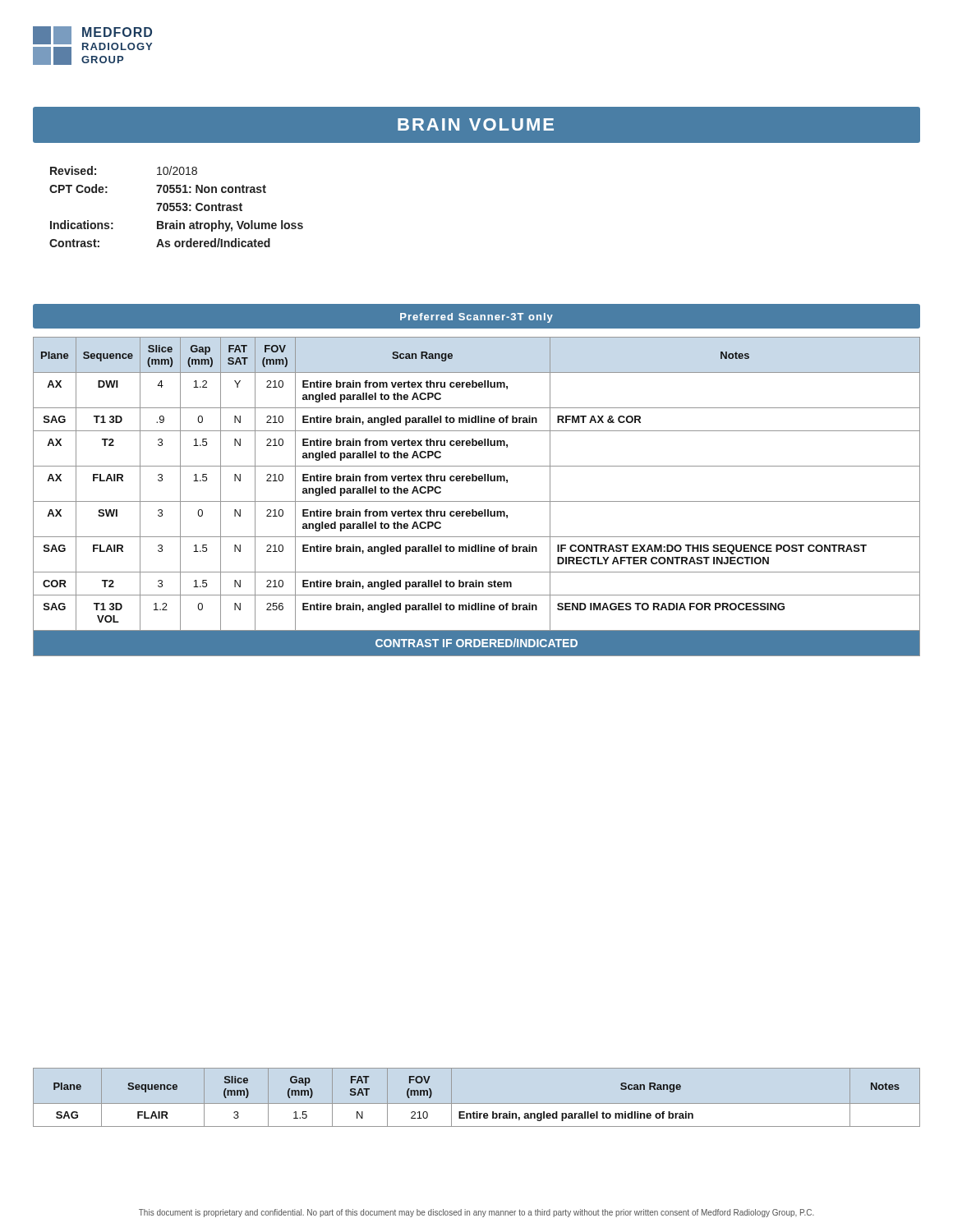Find the table that mentions "Entire brain from vertex"

click(476, 496)
